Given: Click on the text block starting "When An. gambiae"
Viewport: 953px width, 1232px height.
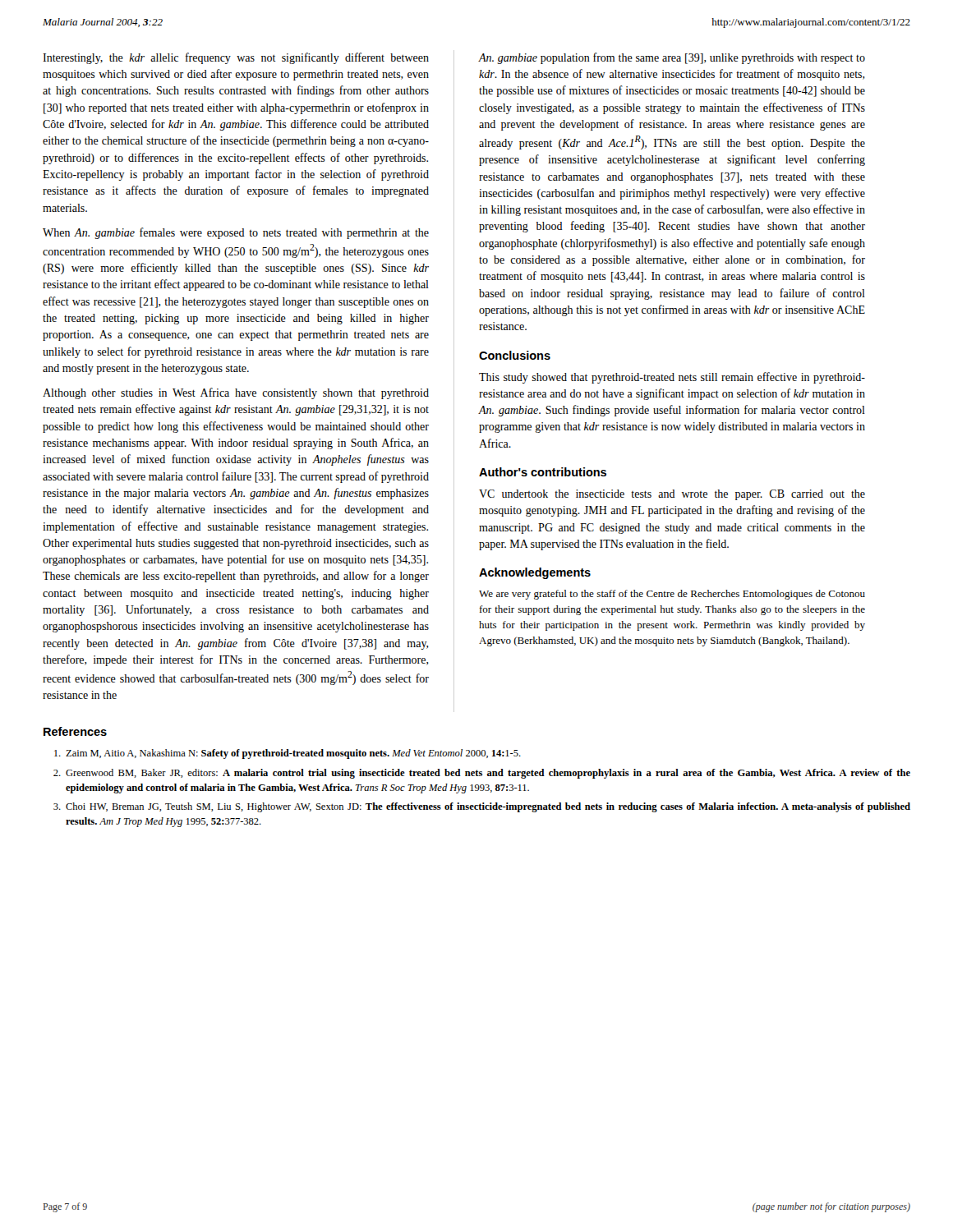Looking at the screenshot, I should [x=236, y=301].
